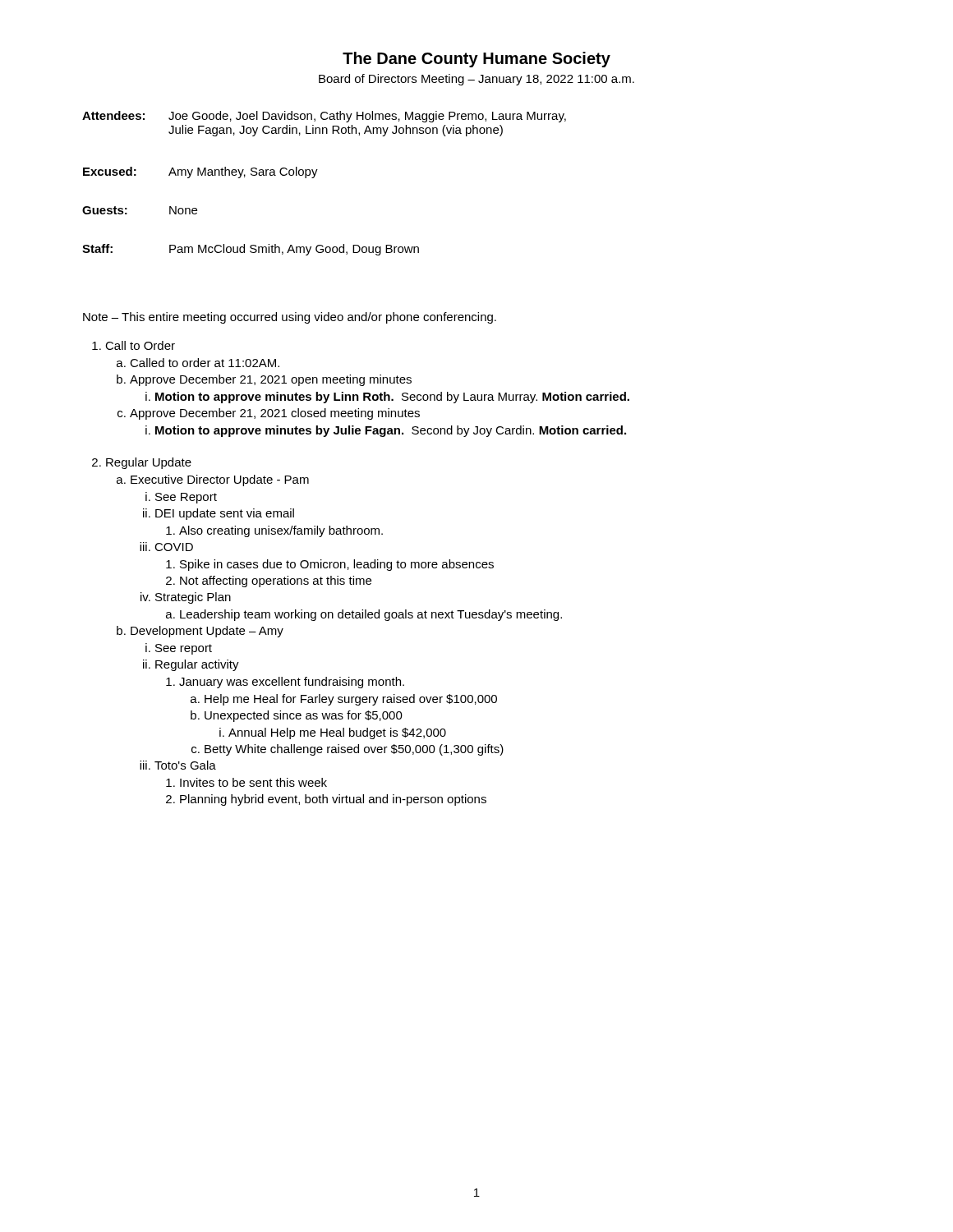Find the text block that reads "Note – This entire meeting occurred using"
The width and height of the screenshot is (953, 1232).
coord(290,317)
